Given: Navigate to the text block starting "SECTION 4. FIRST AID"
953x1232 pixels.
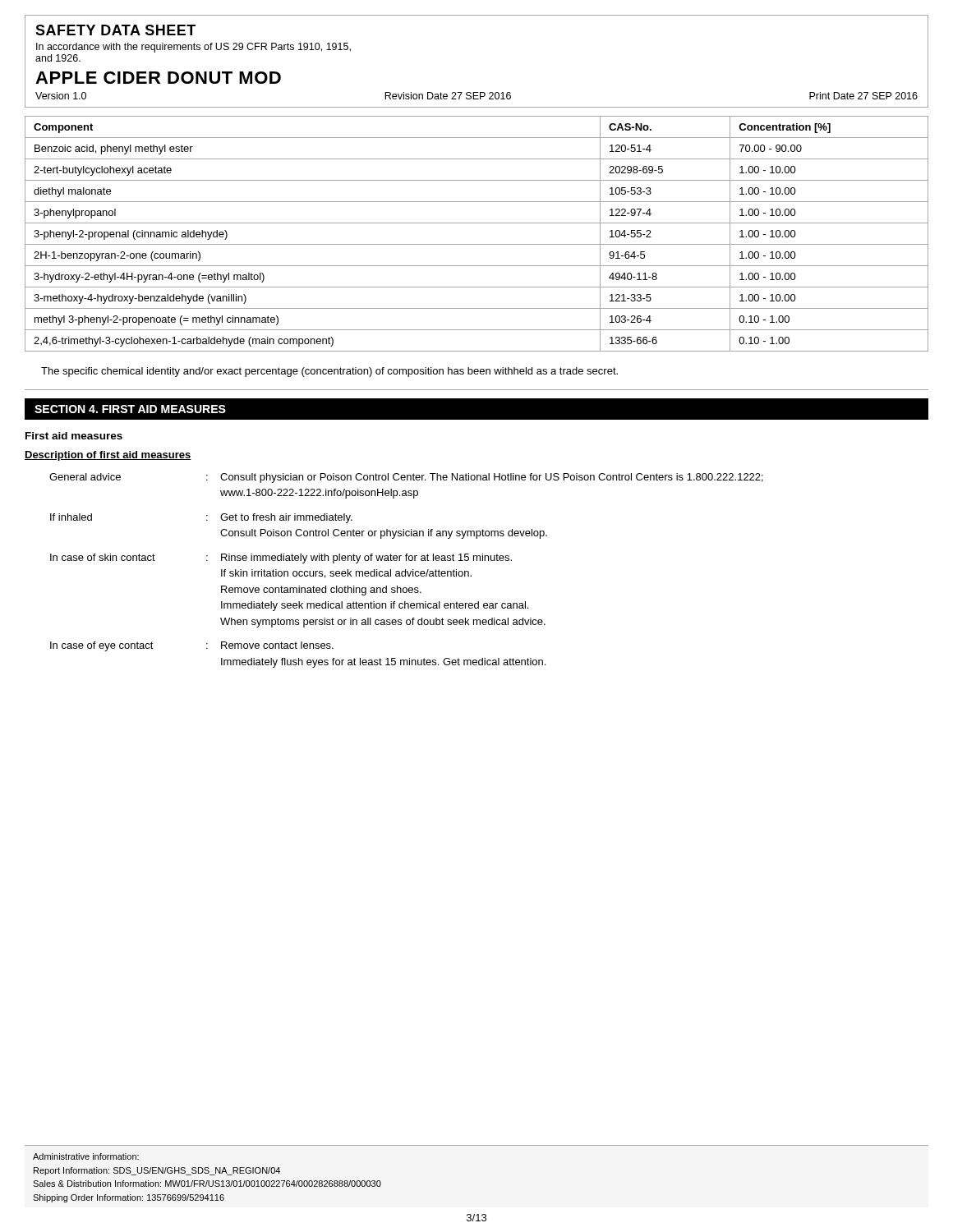Looking at the screenshot, I should pos(130,409).
